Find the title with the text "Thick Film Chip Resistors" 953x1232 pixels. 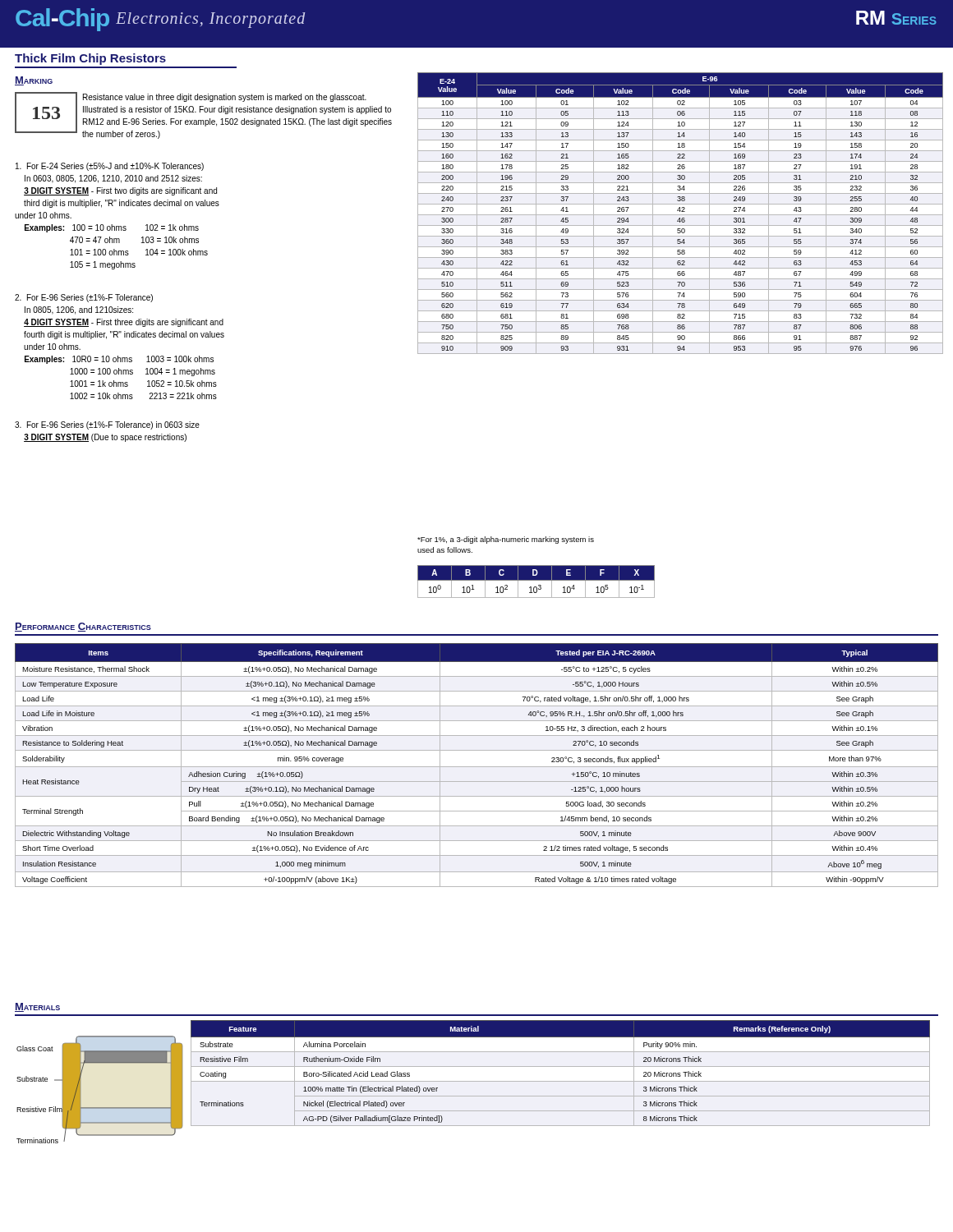click(x=90, y=58)
